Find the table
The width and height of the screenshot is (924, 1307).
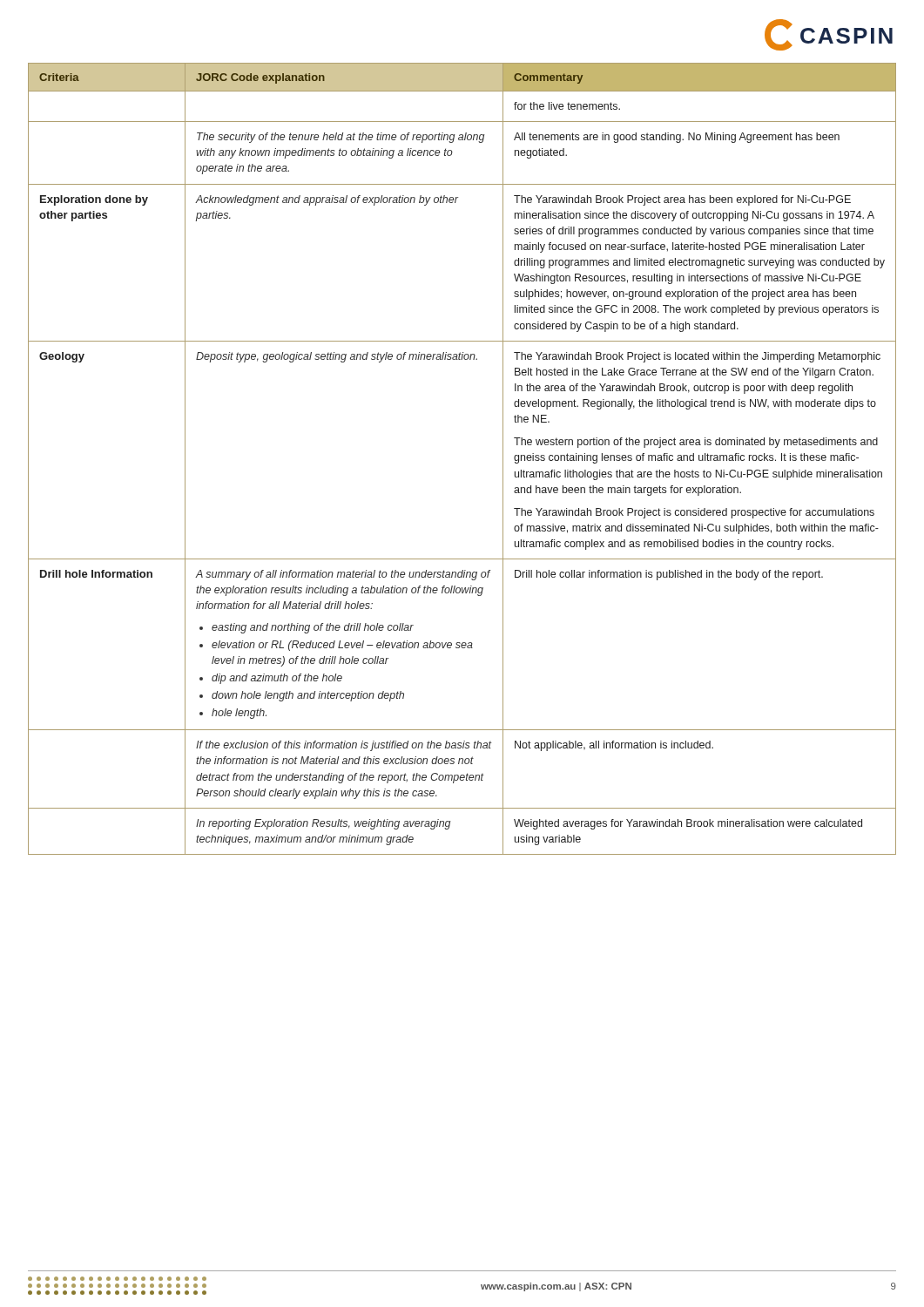pos(462,459)
